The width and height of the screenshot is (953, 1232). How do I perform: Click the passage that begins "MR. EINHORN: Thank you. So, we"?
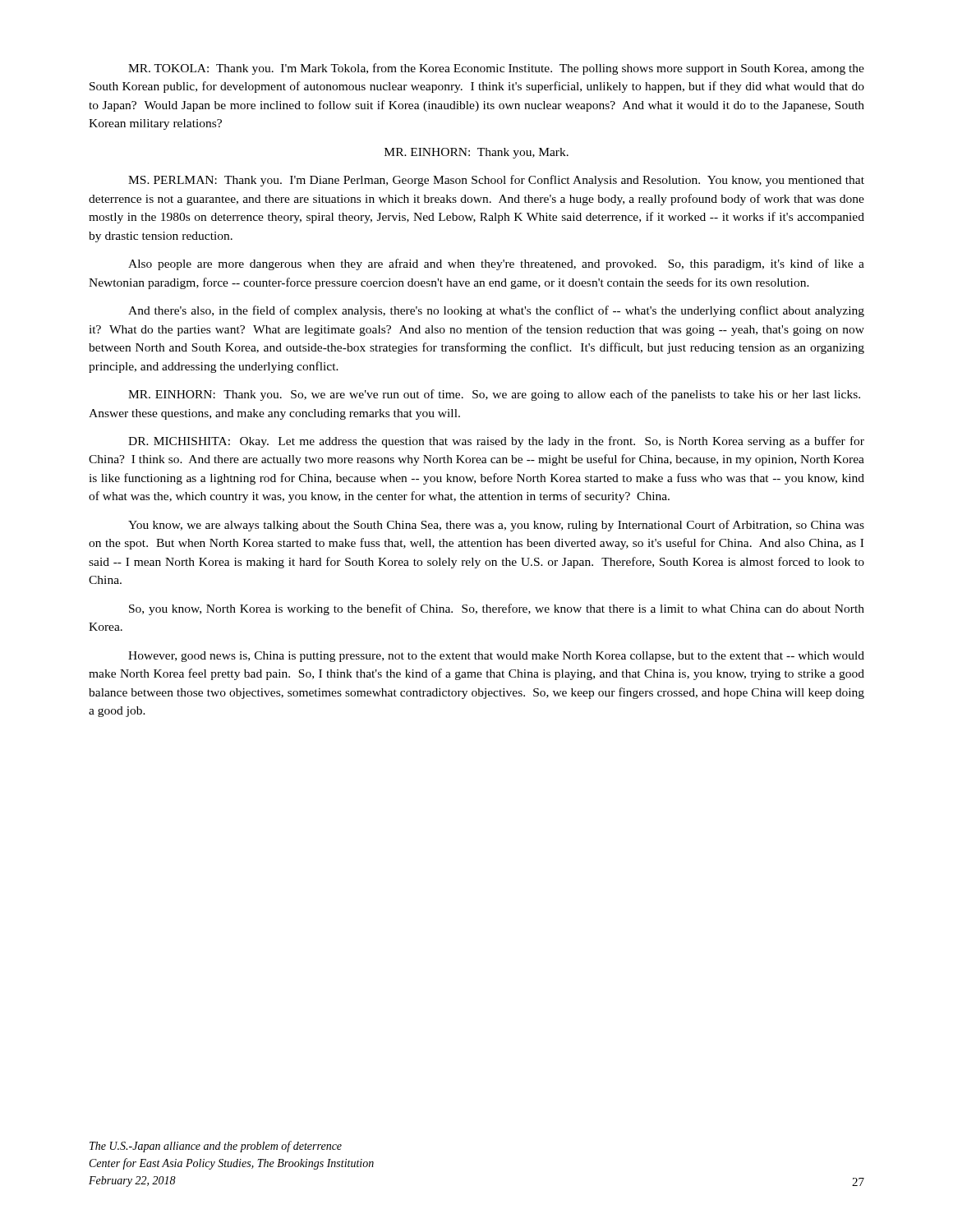click(476, 404)
